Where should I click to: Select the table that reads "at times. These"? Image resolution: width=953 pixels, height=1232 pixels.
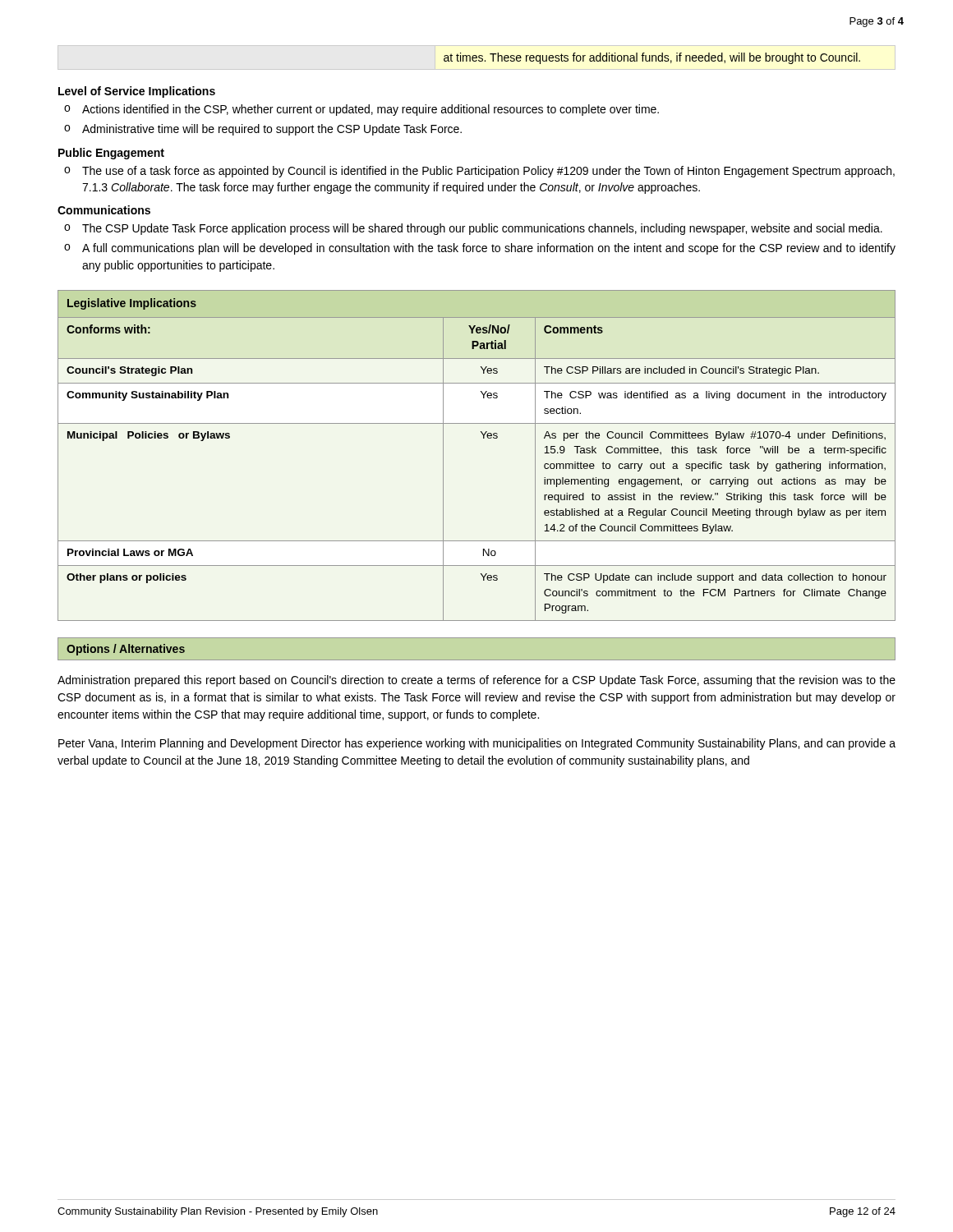pos(476,58)
